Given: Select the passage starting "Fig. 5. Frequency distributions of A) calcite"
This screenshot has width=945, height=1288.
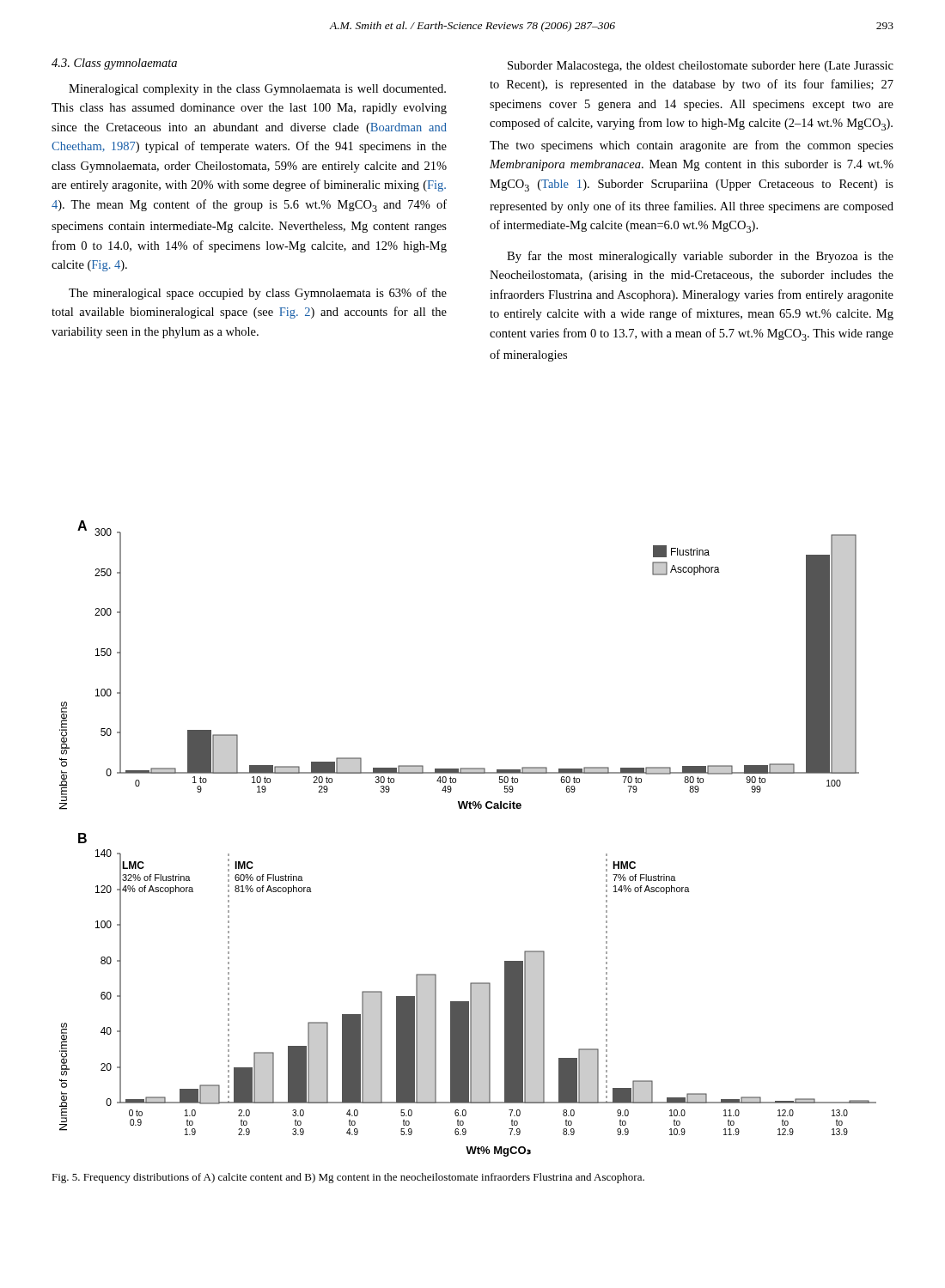Looking at the screenshot, I should [348, 1177].
